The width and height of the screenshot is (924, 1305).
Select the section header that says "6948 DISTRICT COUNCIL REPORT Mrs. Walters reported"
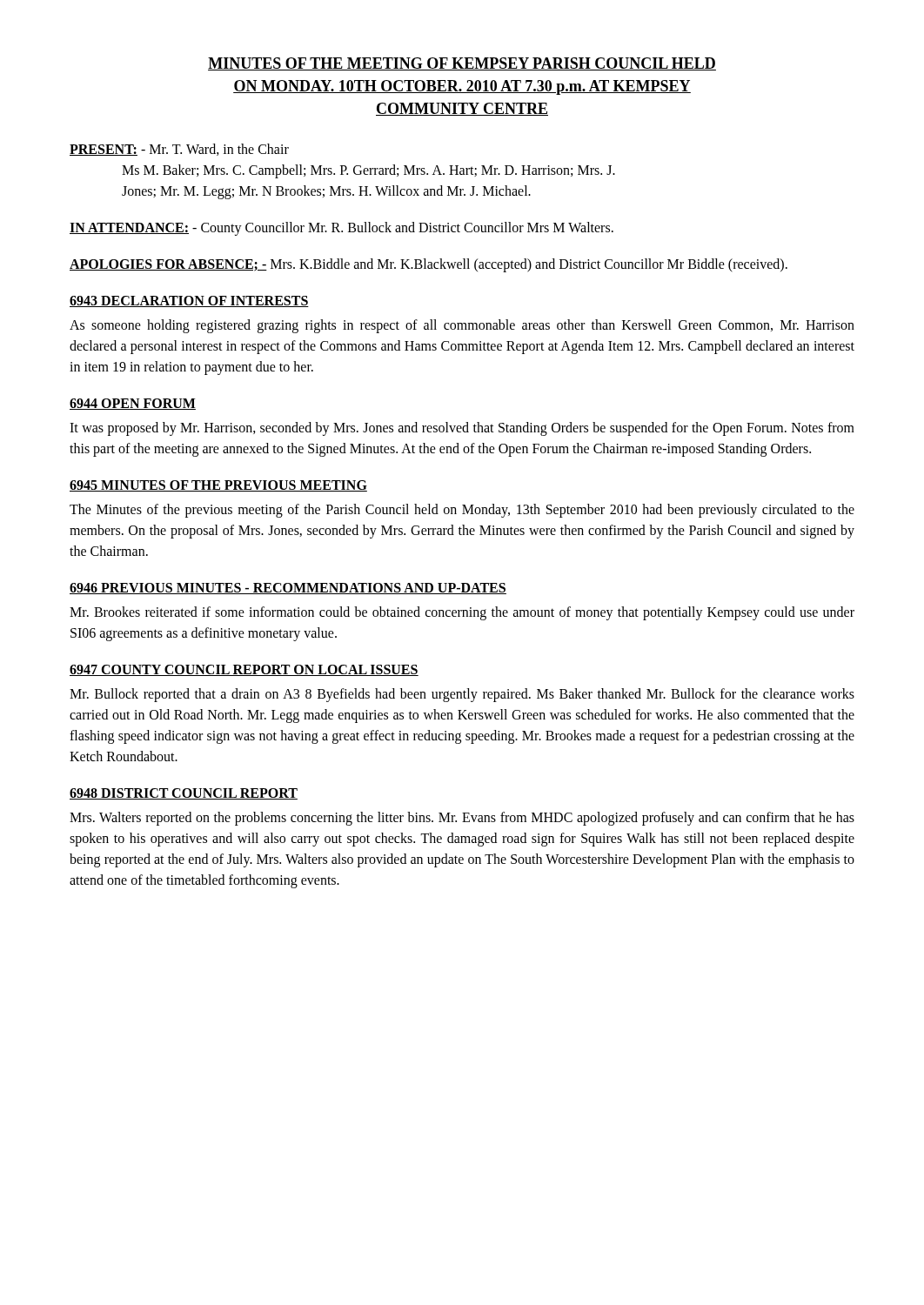coord(462,837)
